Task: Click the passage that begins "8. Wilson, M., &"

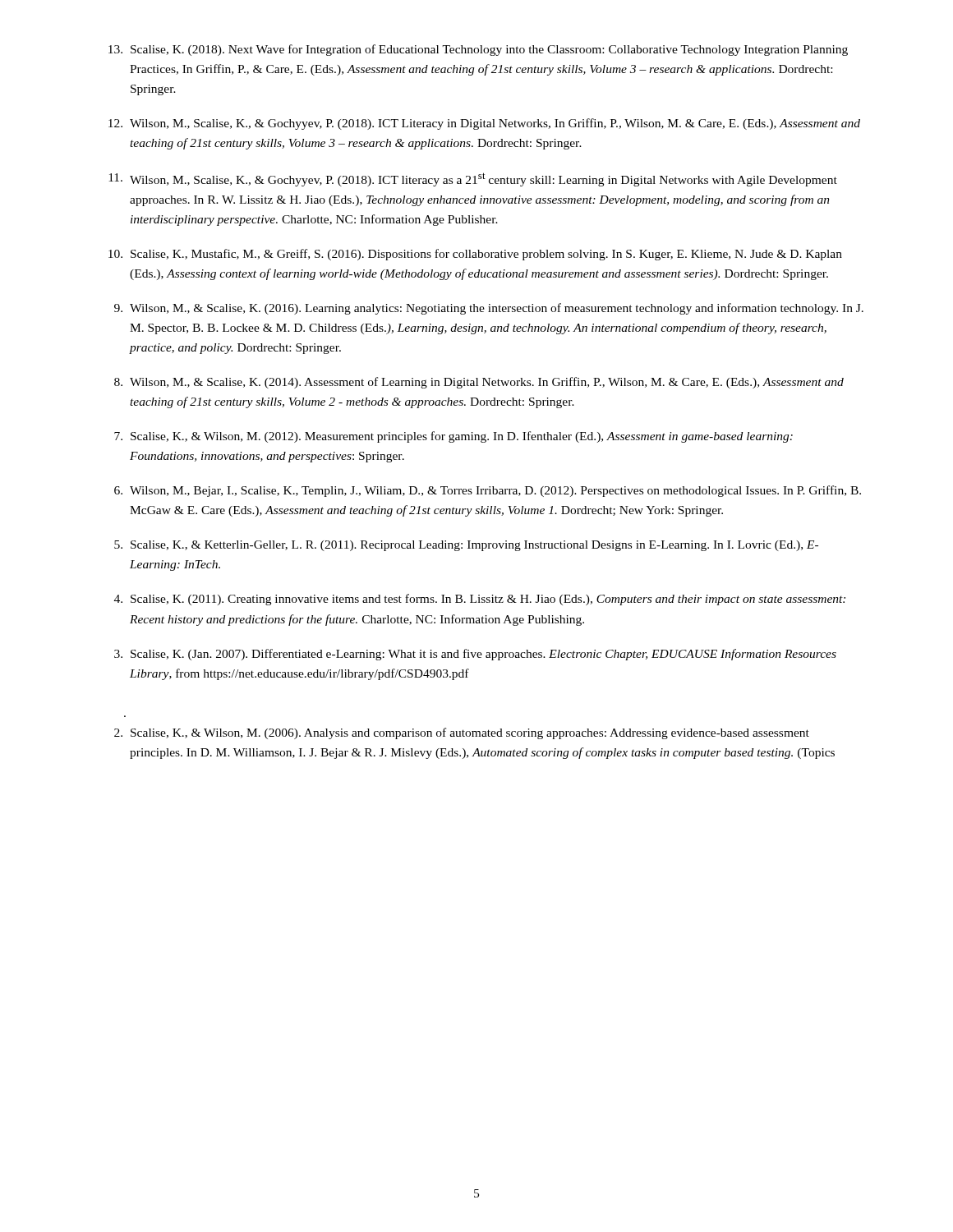Action: point(476,392)
